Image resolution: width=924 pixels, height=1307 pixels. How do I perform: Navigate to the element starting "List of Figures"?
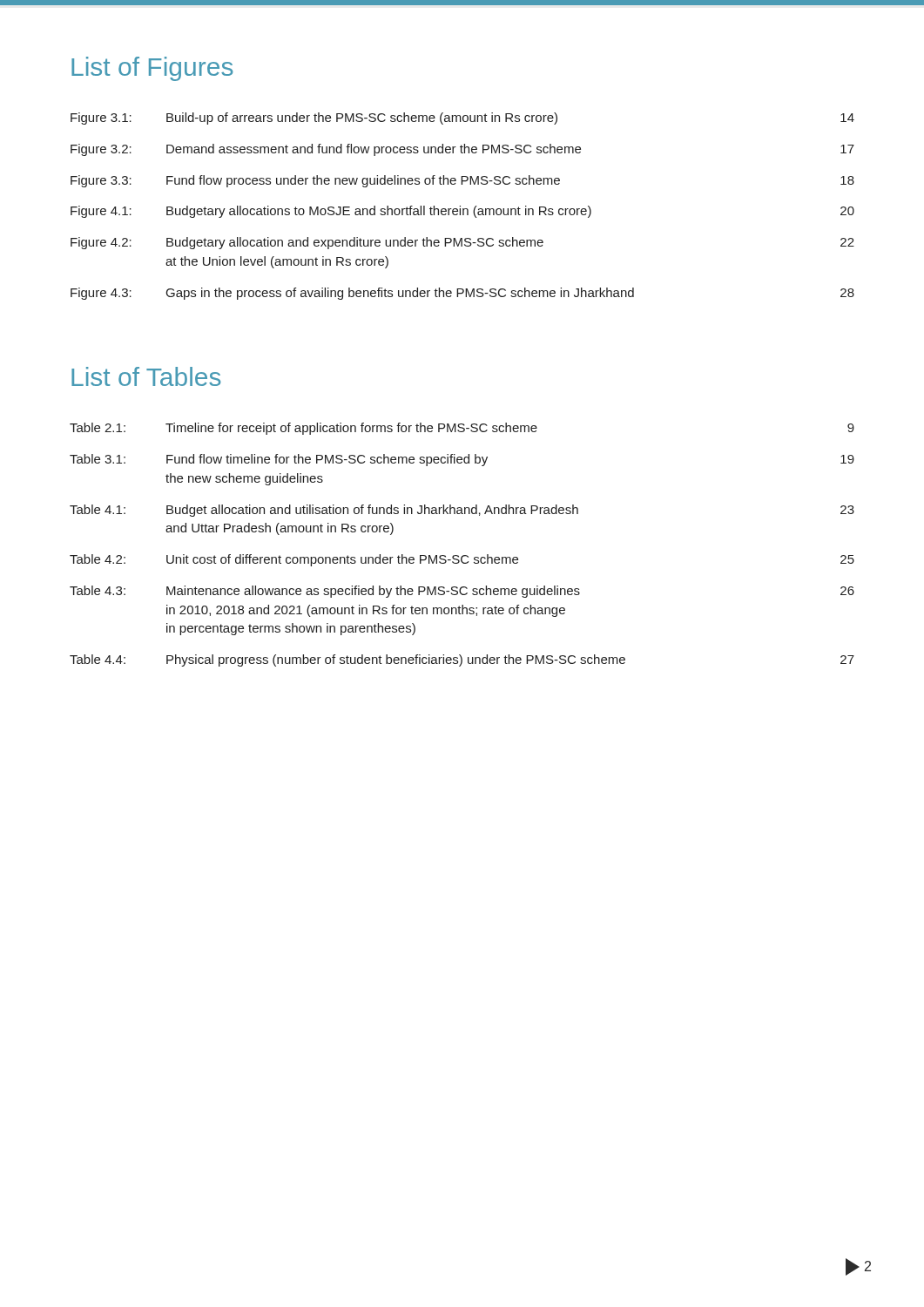click(152, 69)
